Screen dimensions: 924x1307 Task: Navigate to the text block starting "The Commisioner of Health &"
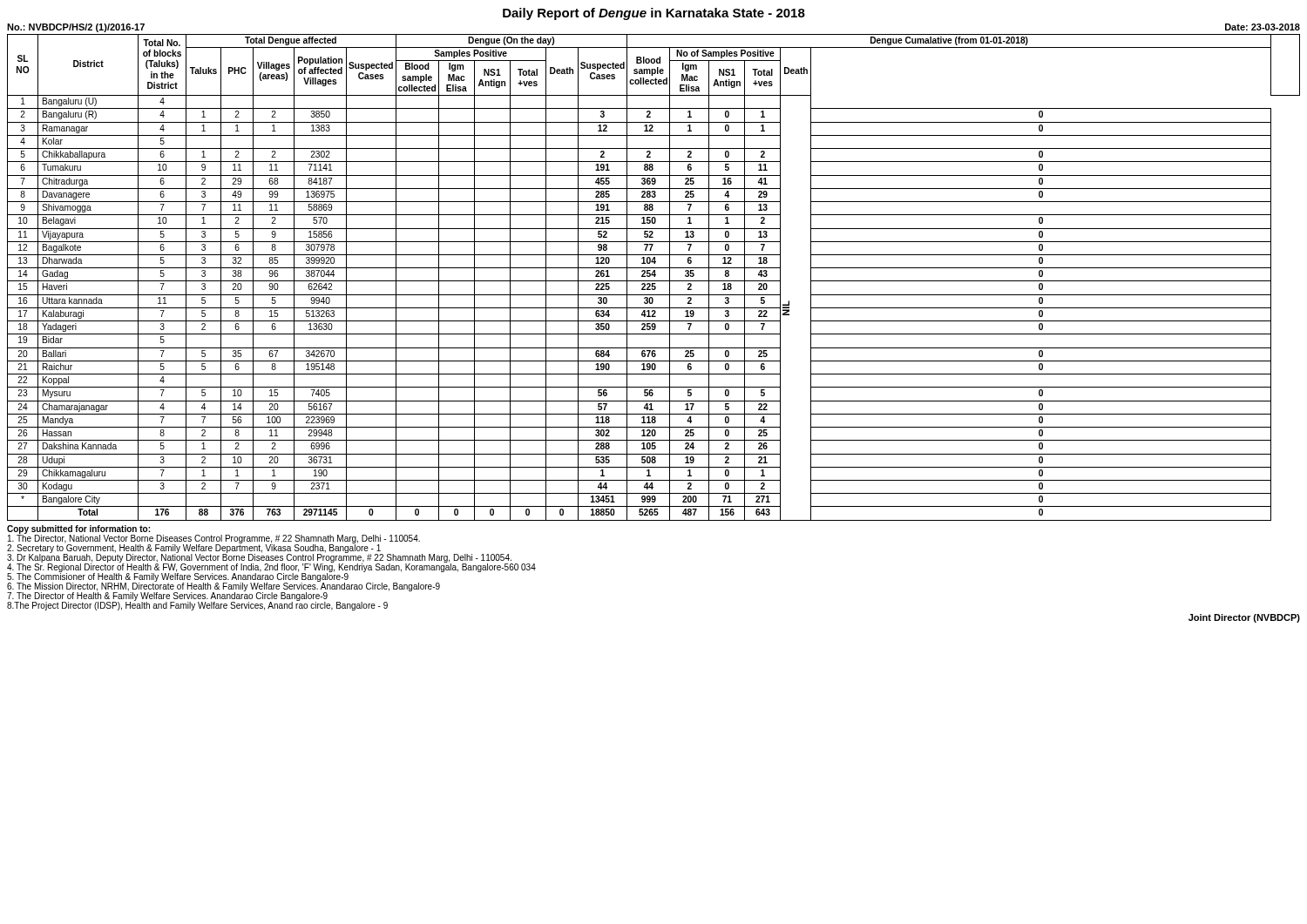point(178,577)
